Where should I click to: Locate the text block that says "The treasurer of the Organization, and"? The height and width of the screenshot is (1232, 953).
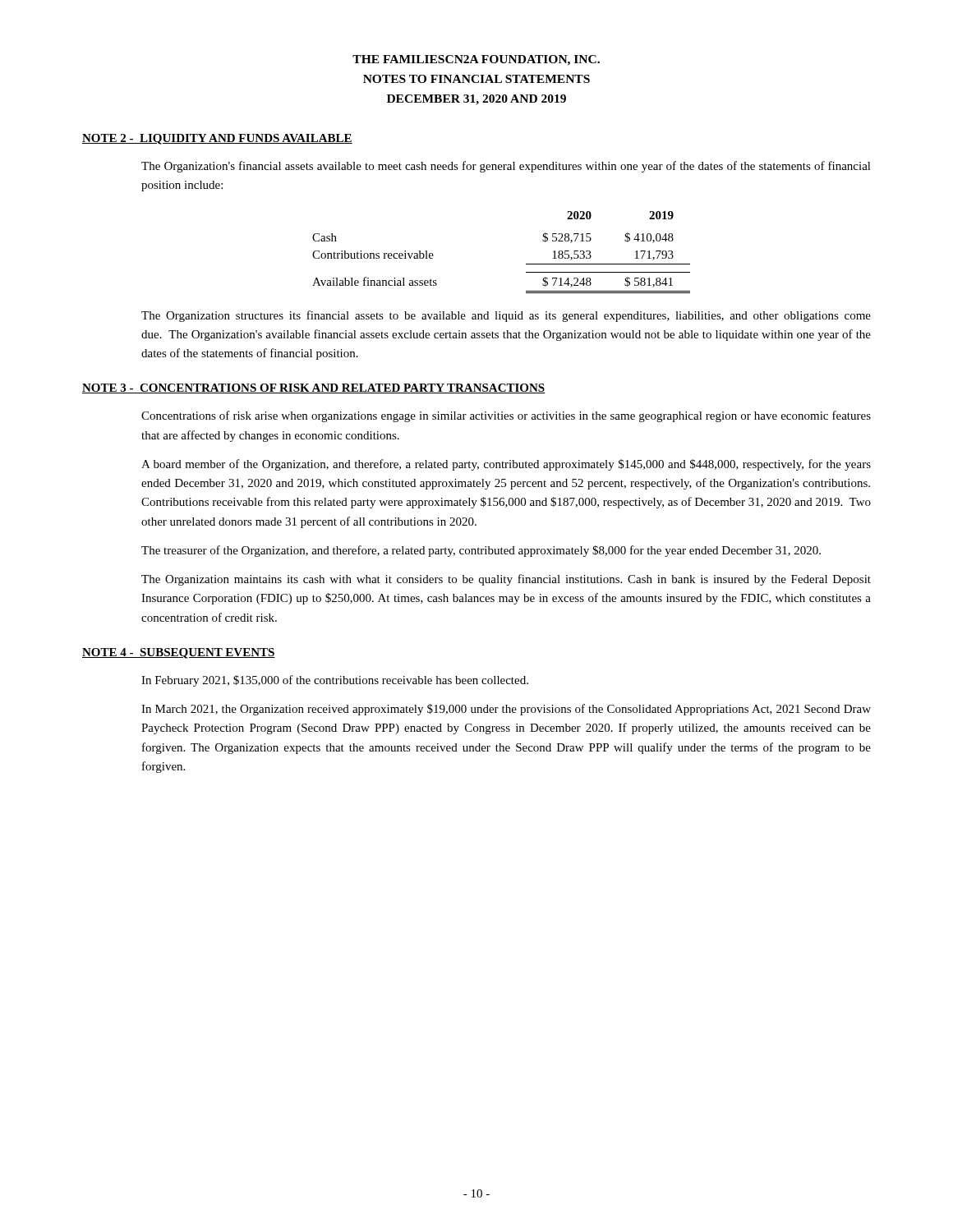click(481, 550)
